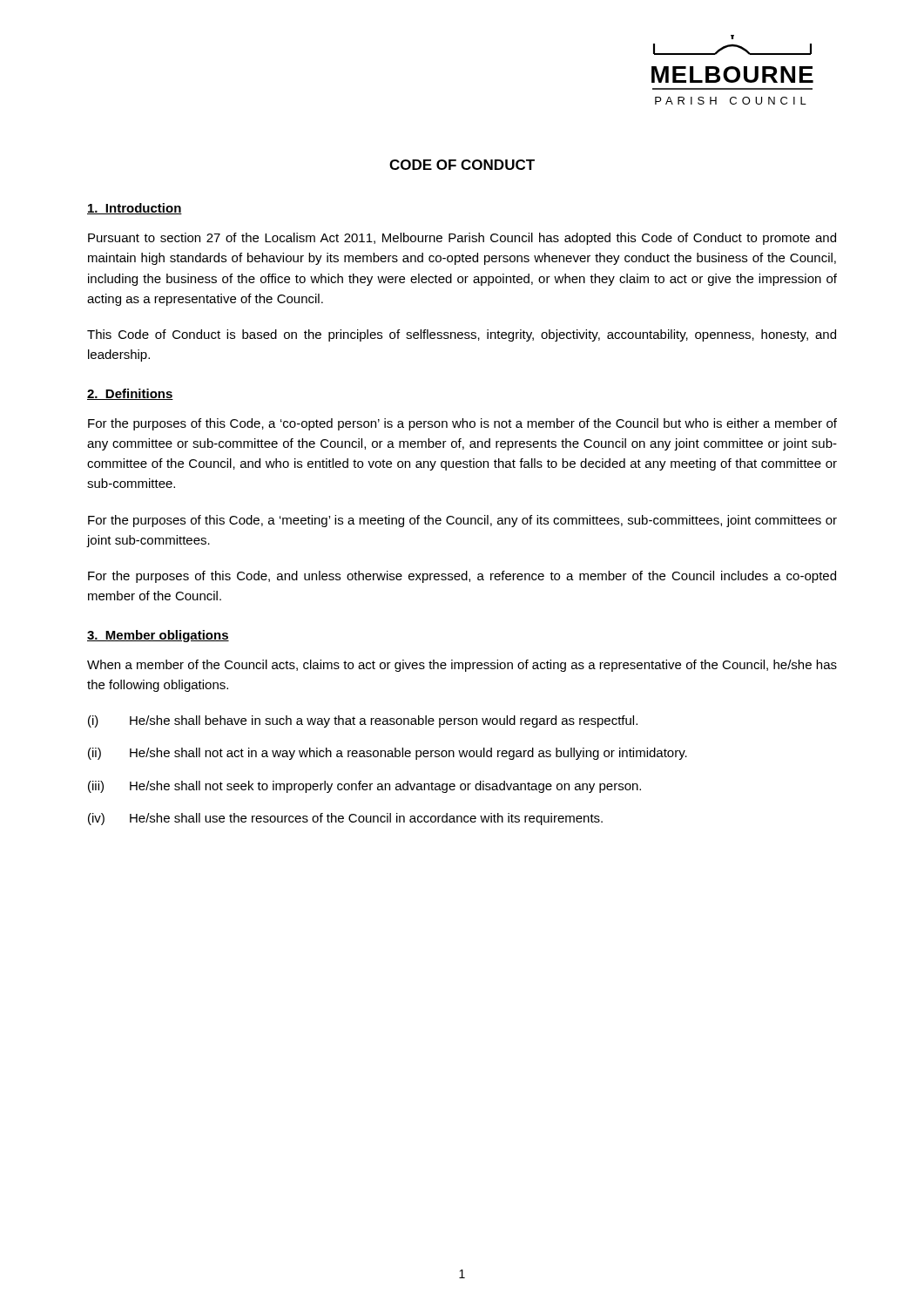Find the block on this page that starts "(ii) He/she shall not act in a"
The image size is (924, 1307).
[x=462, y=753]
